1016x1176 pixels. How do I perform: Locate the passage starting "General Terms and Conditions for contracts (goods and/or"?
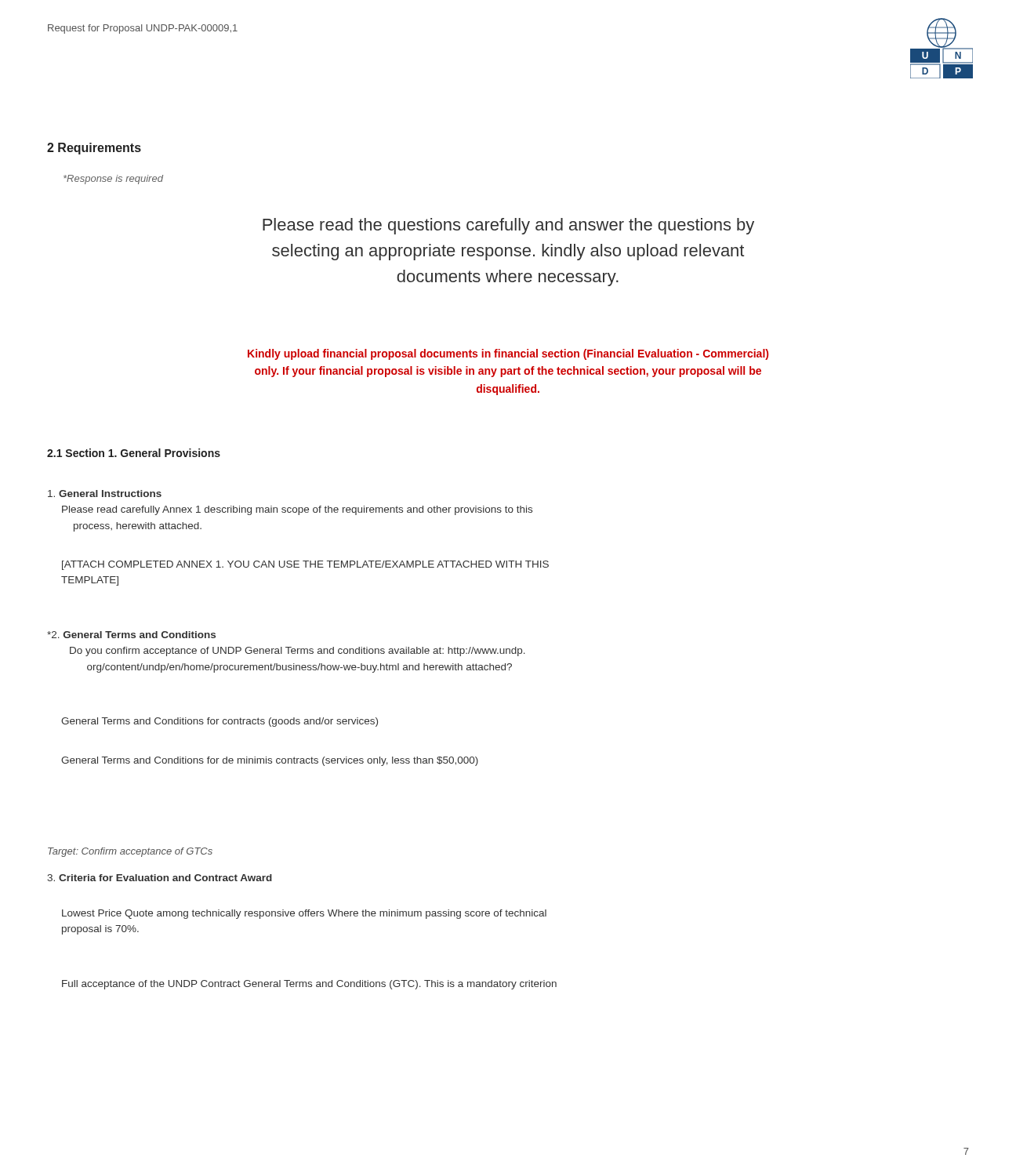tap(220, 721)
